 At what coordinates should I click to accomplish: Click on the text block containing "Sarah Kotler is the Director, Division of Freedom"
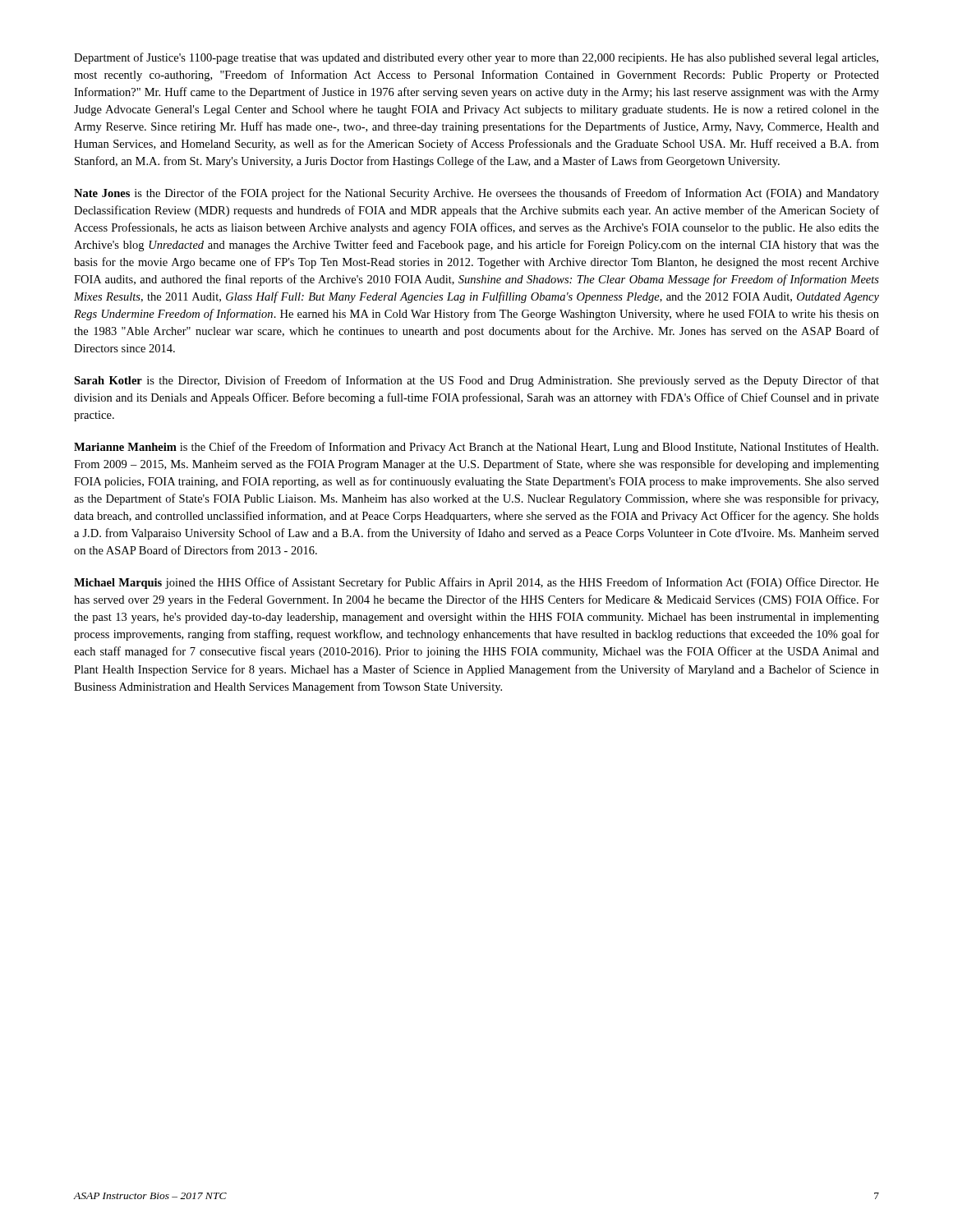pyautogui.click(x=476, y=398)
